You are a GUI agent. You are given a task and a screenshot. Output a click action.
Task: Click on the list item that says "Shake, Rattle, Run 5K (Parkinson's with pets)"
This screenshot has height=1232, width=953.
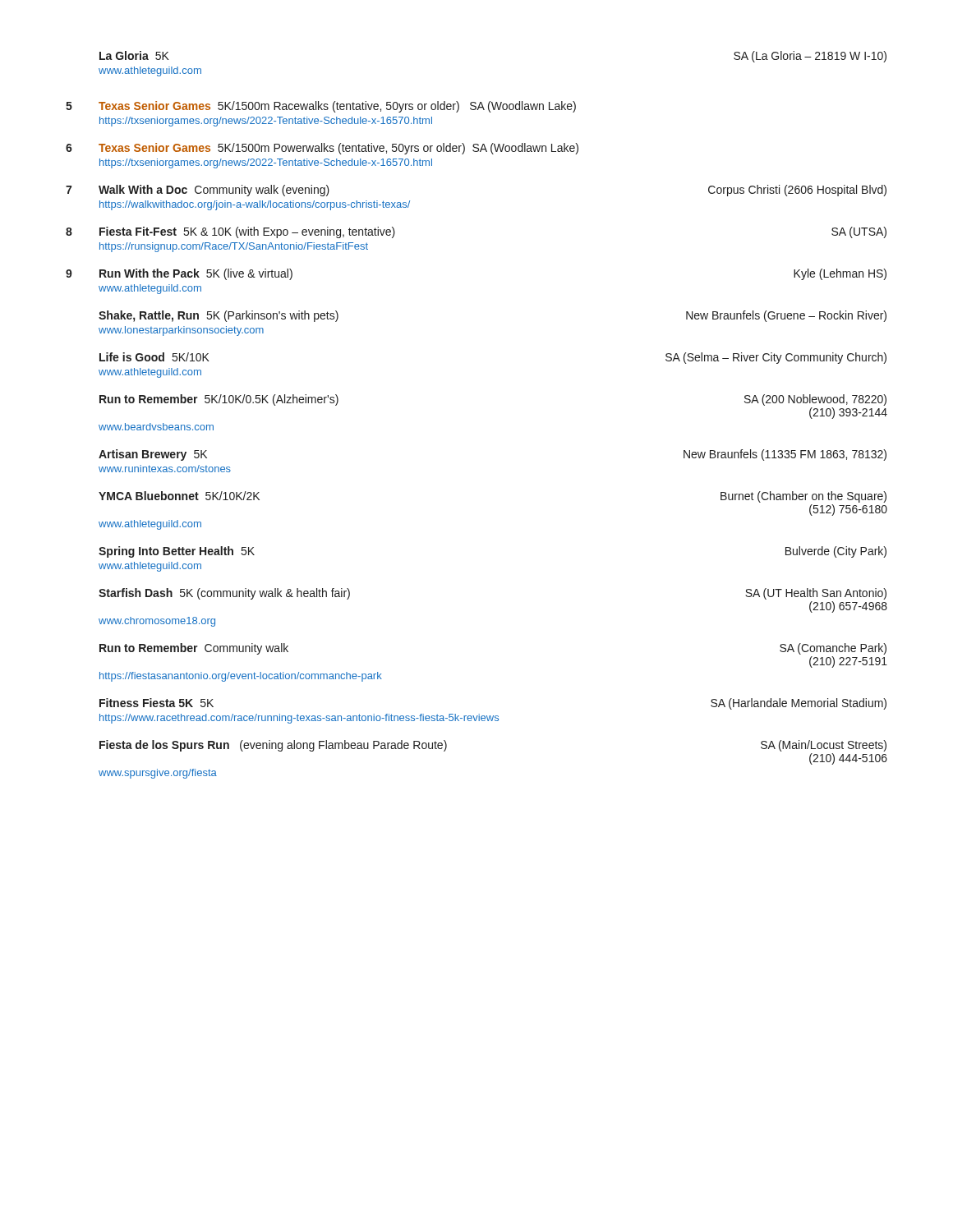[216, 316]
